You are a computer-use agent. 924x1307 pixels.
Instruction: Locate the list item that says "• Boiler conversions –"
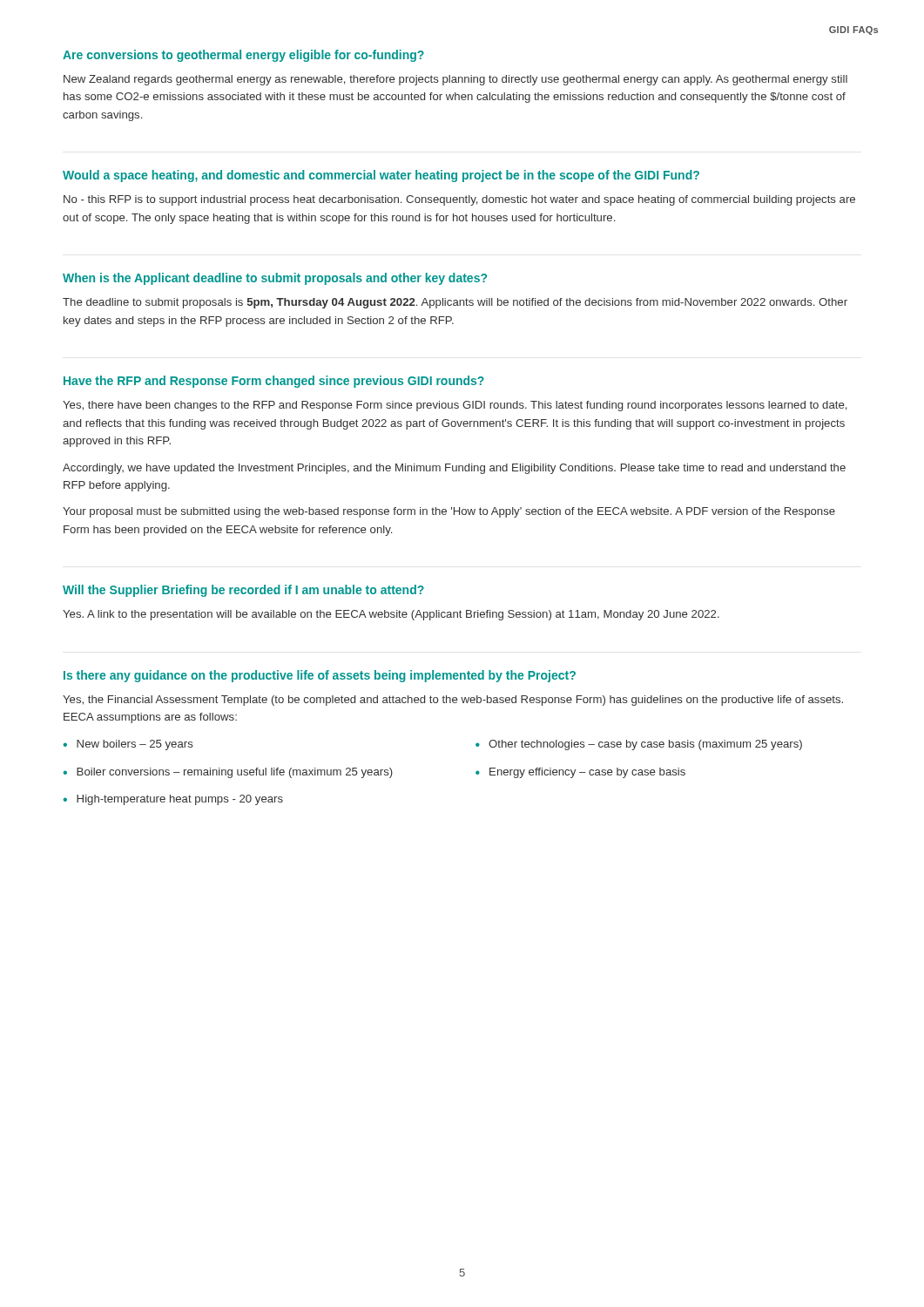click(228, 773)
